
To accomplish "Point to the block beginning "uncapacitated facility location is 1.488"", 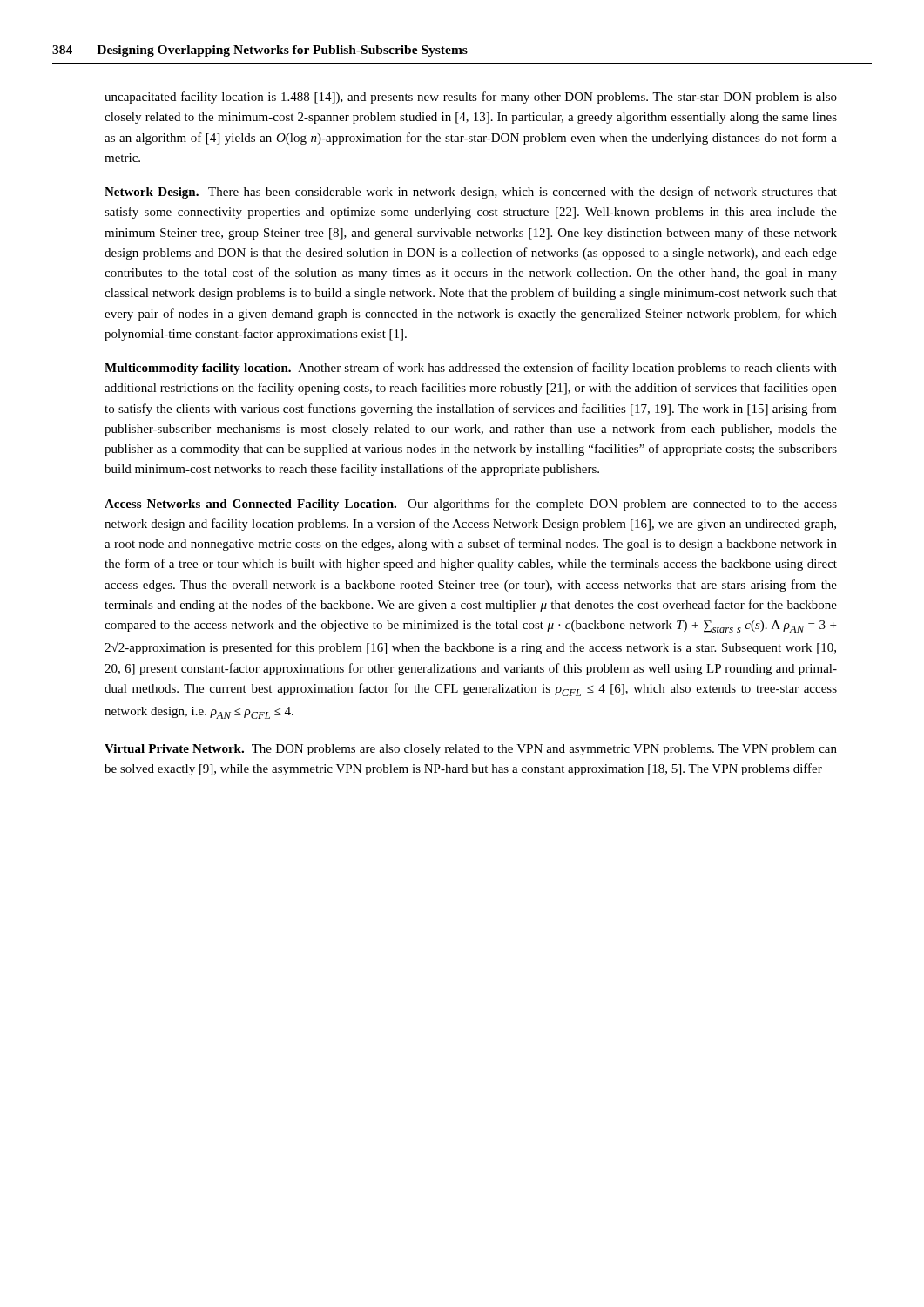I will coord(471,127).
